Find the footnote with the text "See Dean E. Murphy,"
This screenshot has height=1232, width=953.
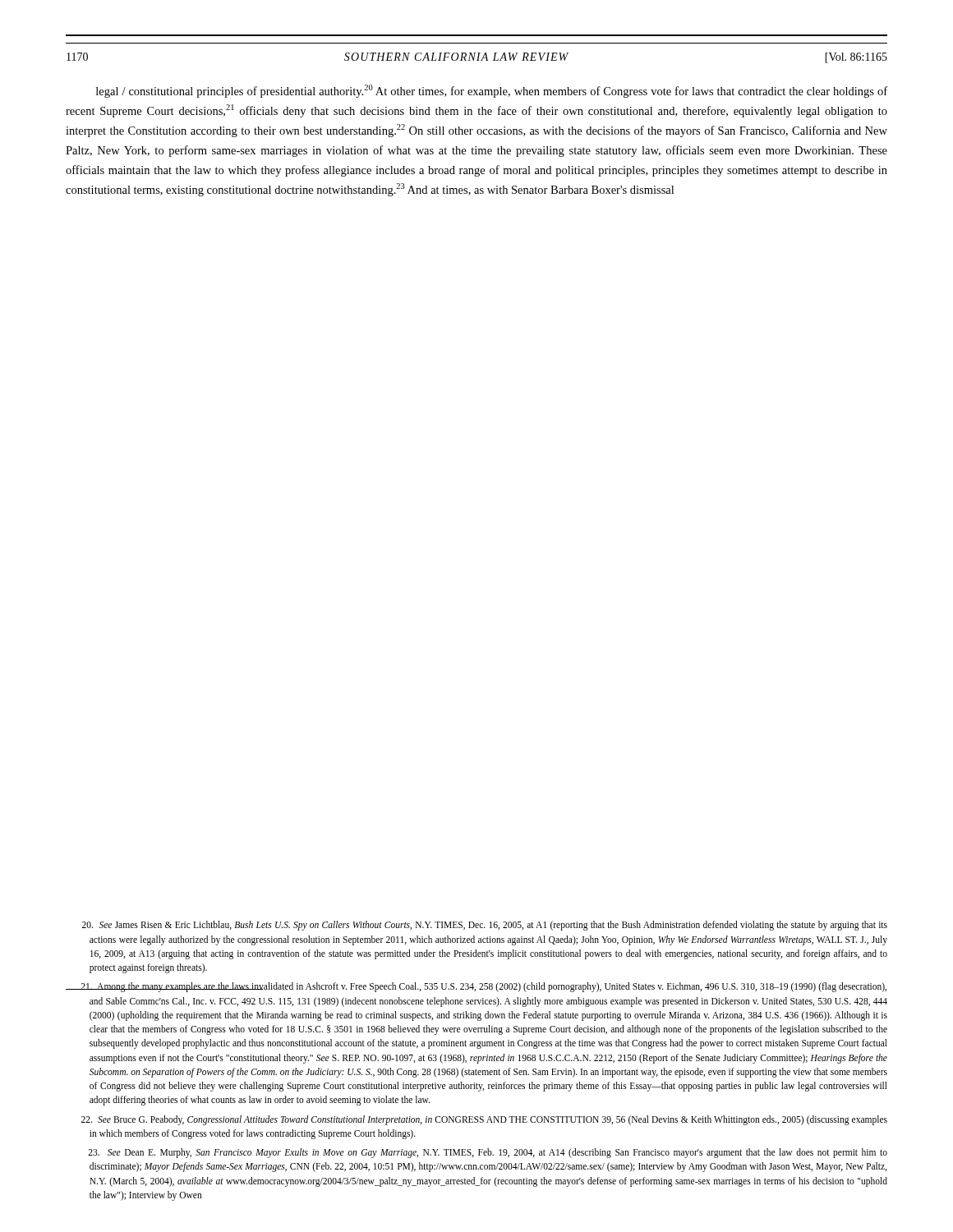point(476,1174)
